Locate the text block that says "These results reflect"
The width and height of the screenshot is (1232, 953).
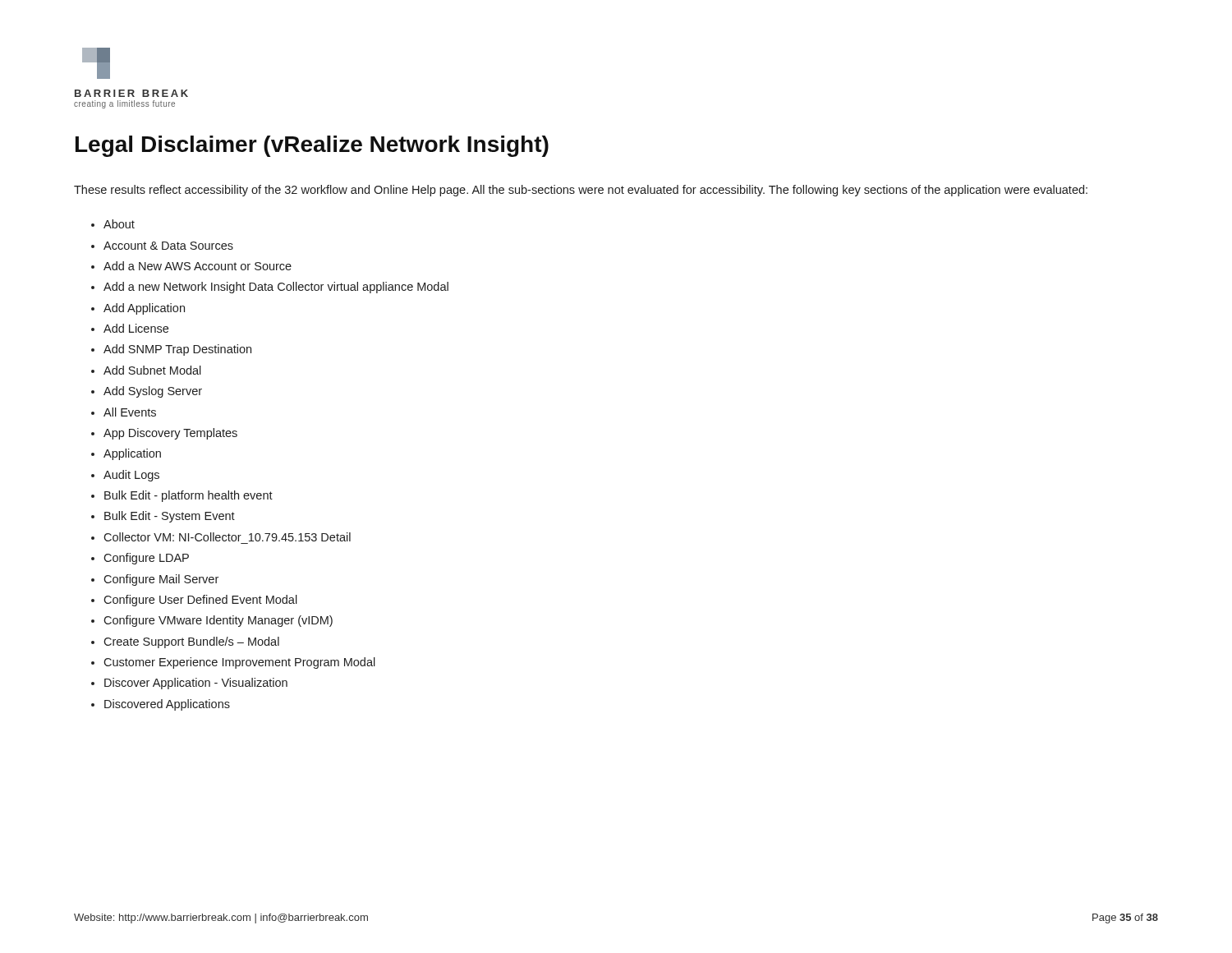(581, 190)
